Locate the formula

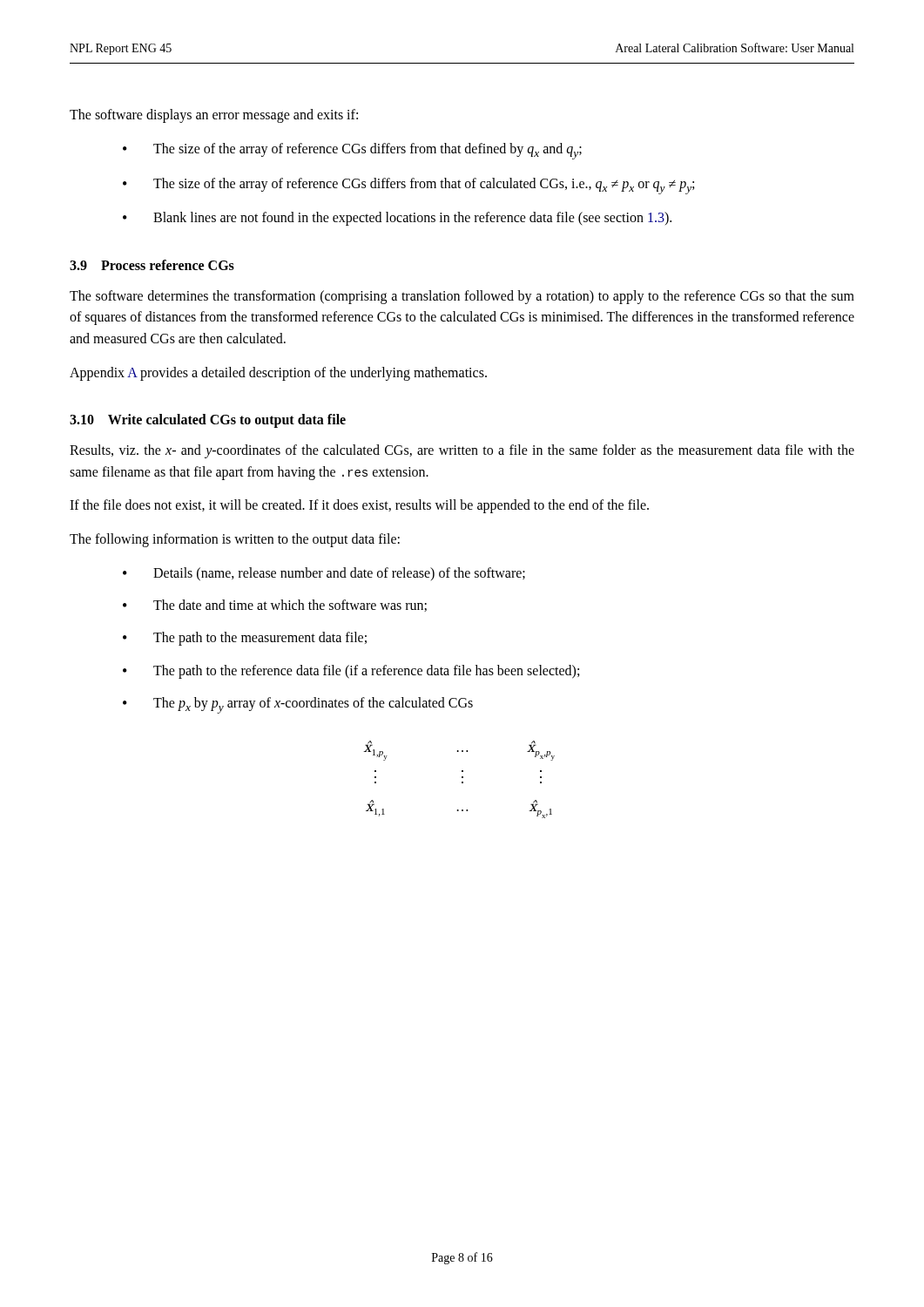click(x=462, y=776)
